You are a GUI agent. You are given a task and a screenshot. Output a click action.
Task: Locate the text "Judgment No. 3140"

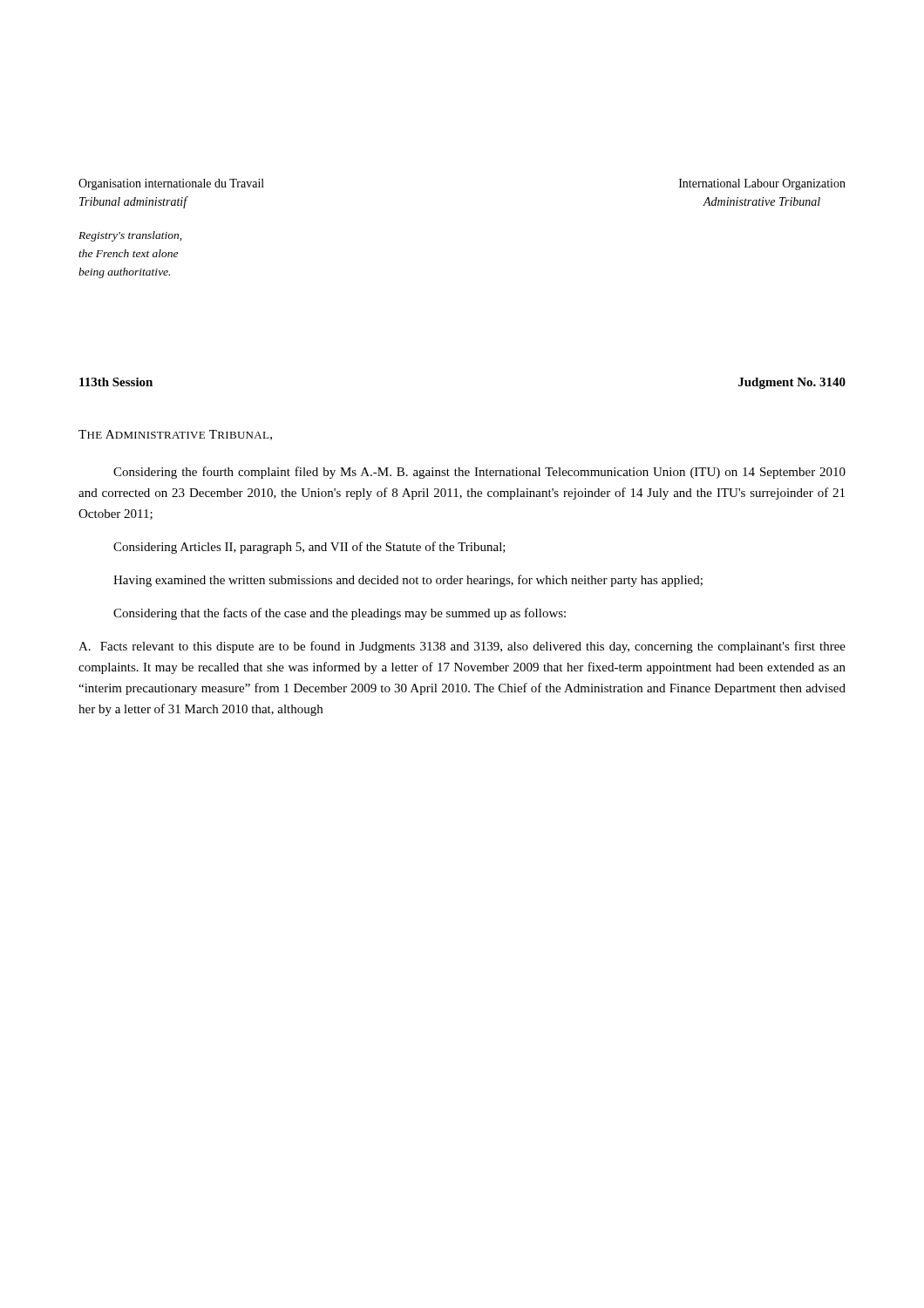792,382
